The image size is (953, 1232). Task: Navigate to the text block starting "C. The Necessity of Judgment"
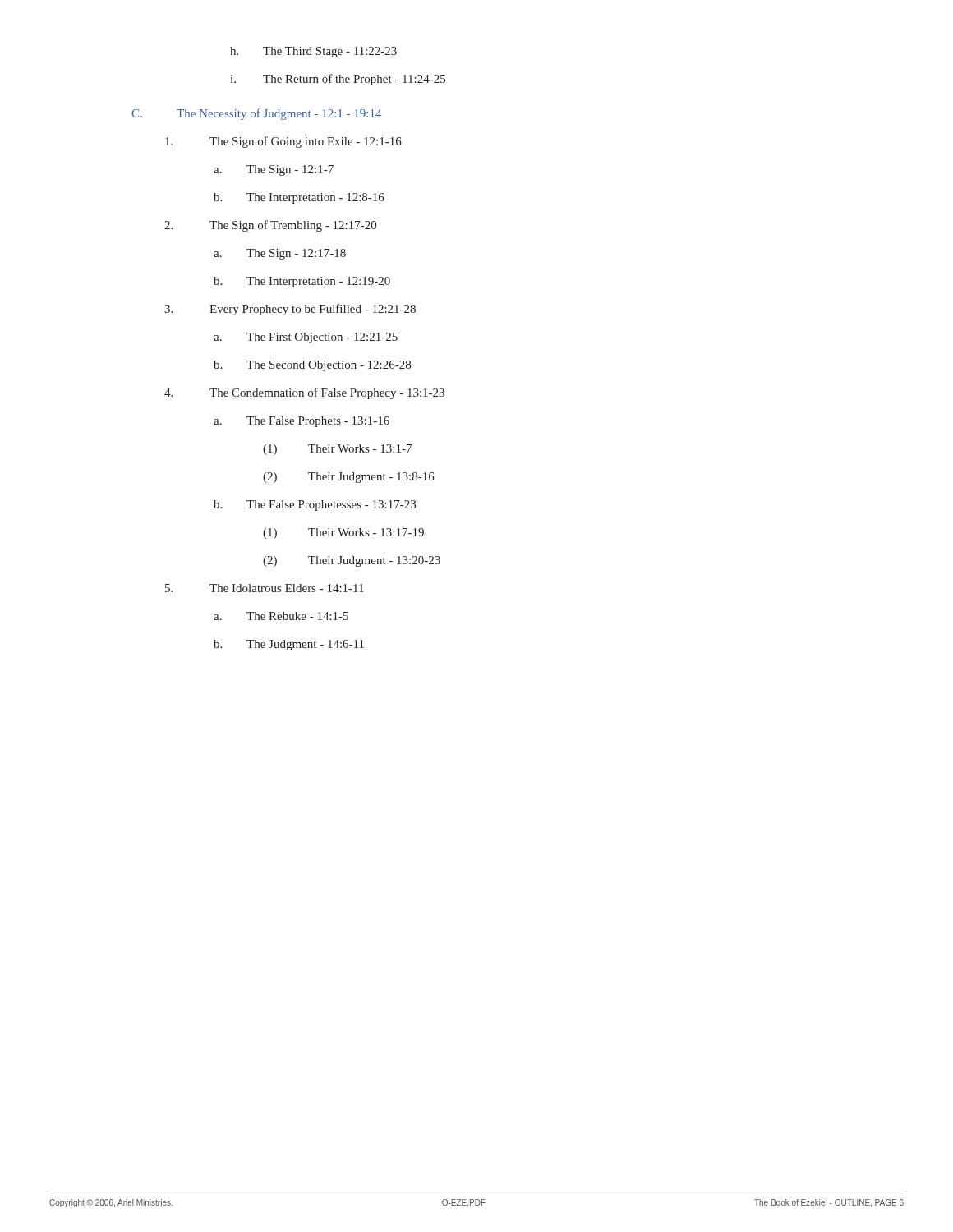click(x=256, y=114)
